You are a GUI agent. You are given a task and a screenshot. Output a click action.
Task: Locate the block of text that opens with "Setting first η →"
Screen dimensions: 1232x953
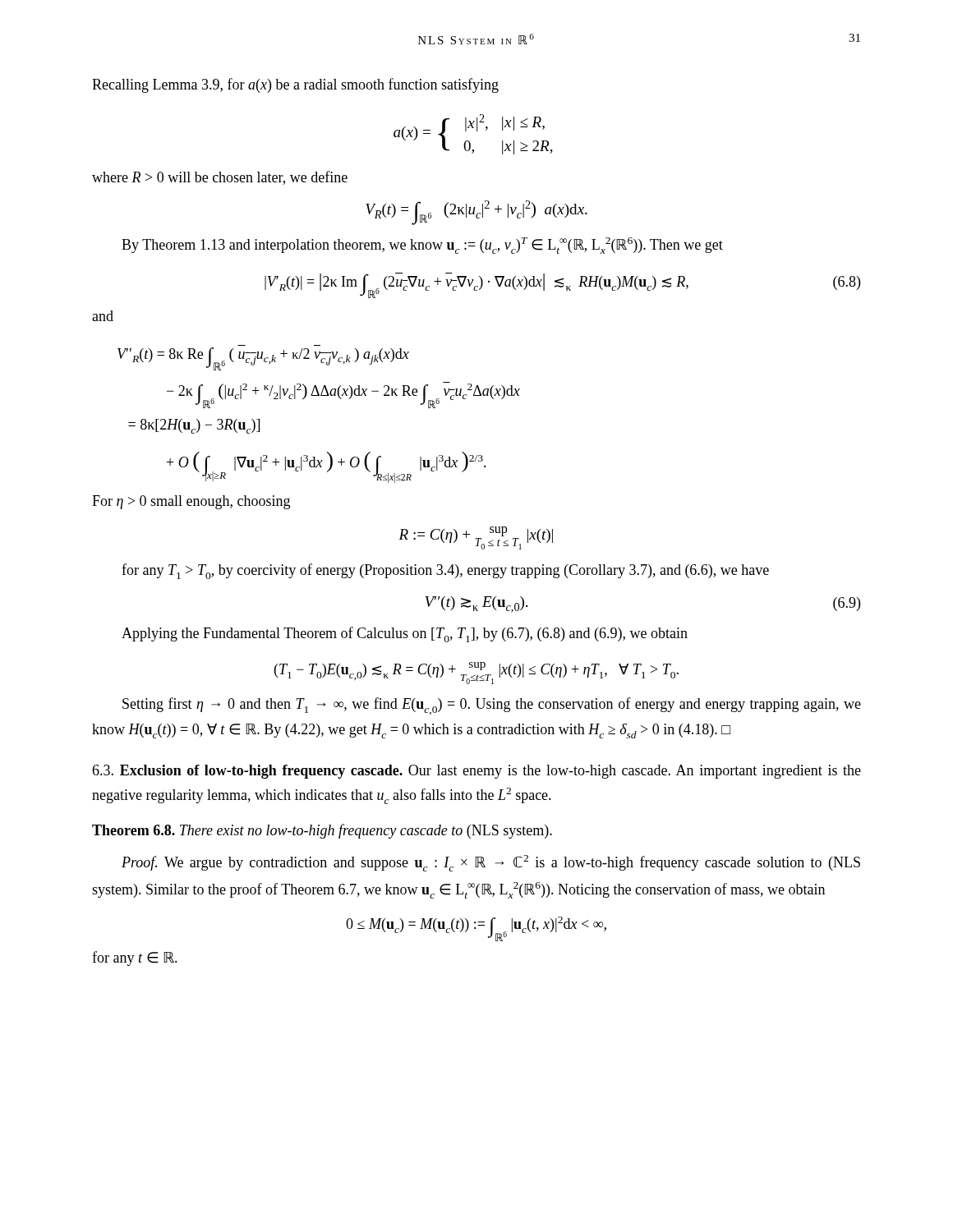coord(476,718)
